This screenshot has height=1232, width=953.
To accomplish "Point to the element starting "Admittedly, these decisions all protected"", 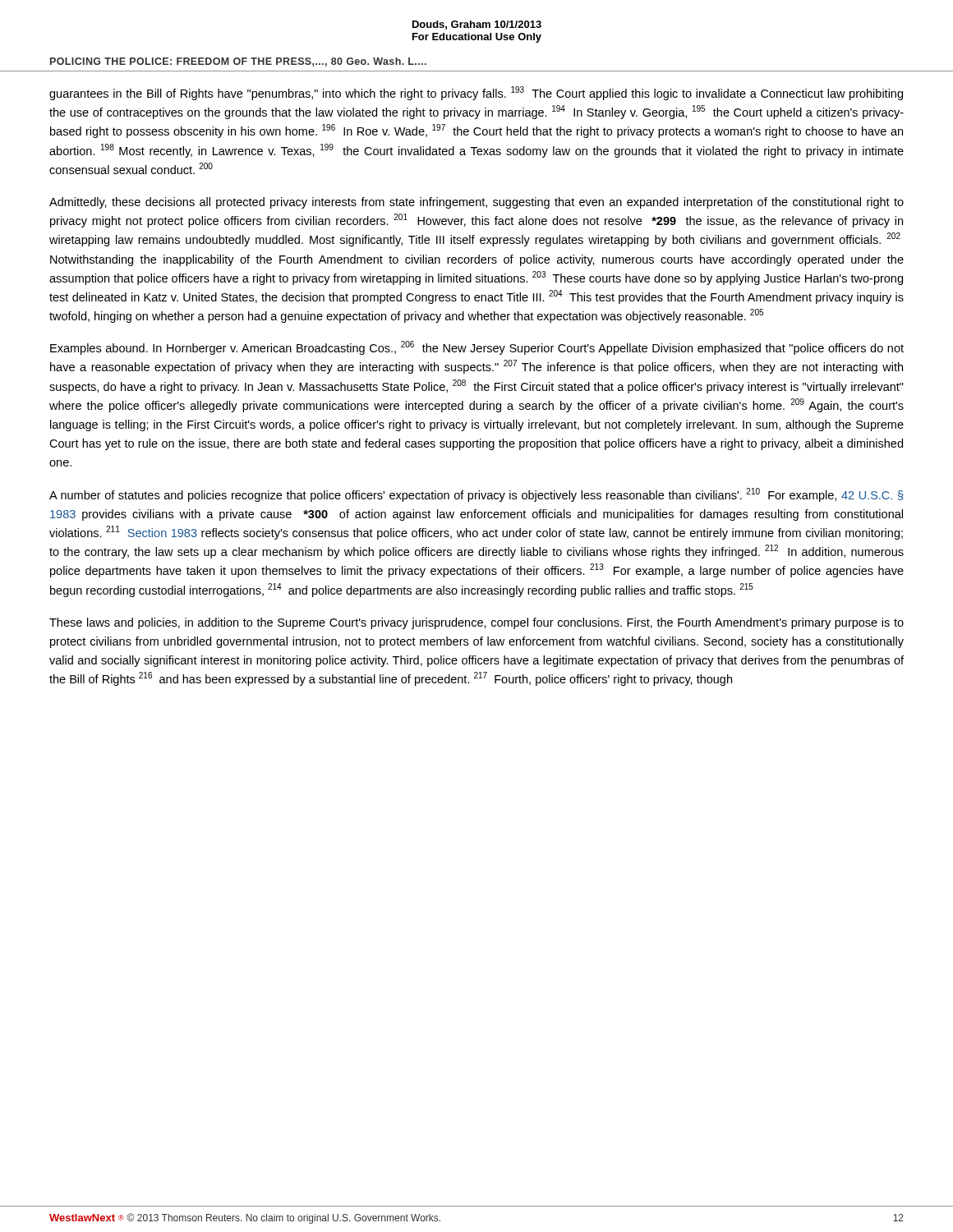I will coord(476,259).
